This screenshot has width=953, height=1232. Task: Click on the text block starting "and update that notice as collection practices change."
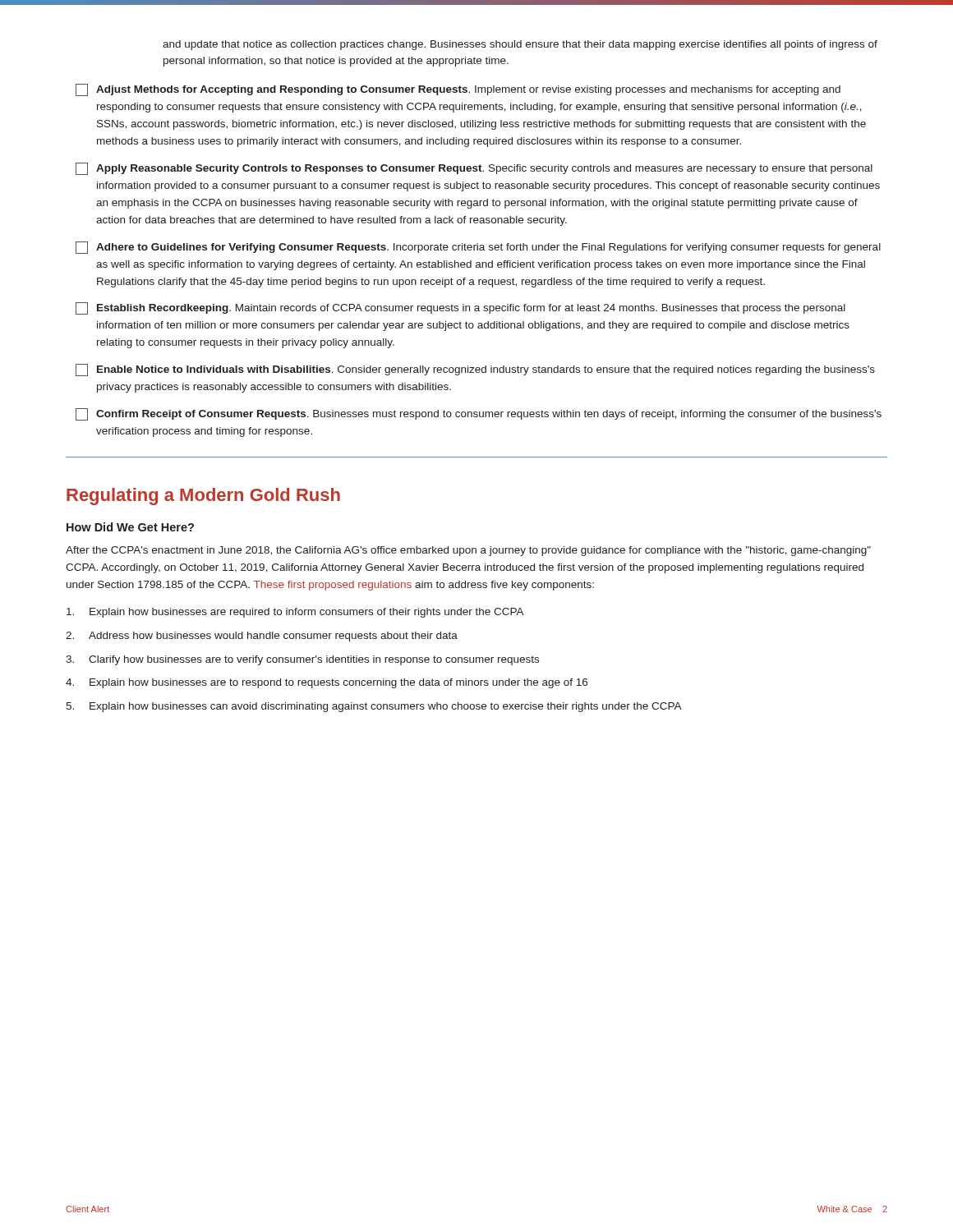tap(525, 53)
